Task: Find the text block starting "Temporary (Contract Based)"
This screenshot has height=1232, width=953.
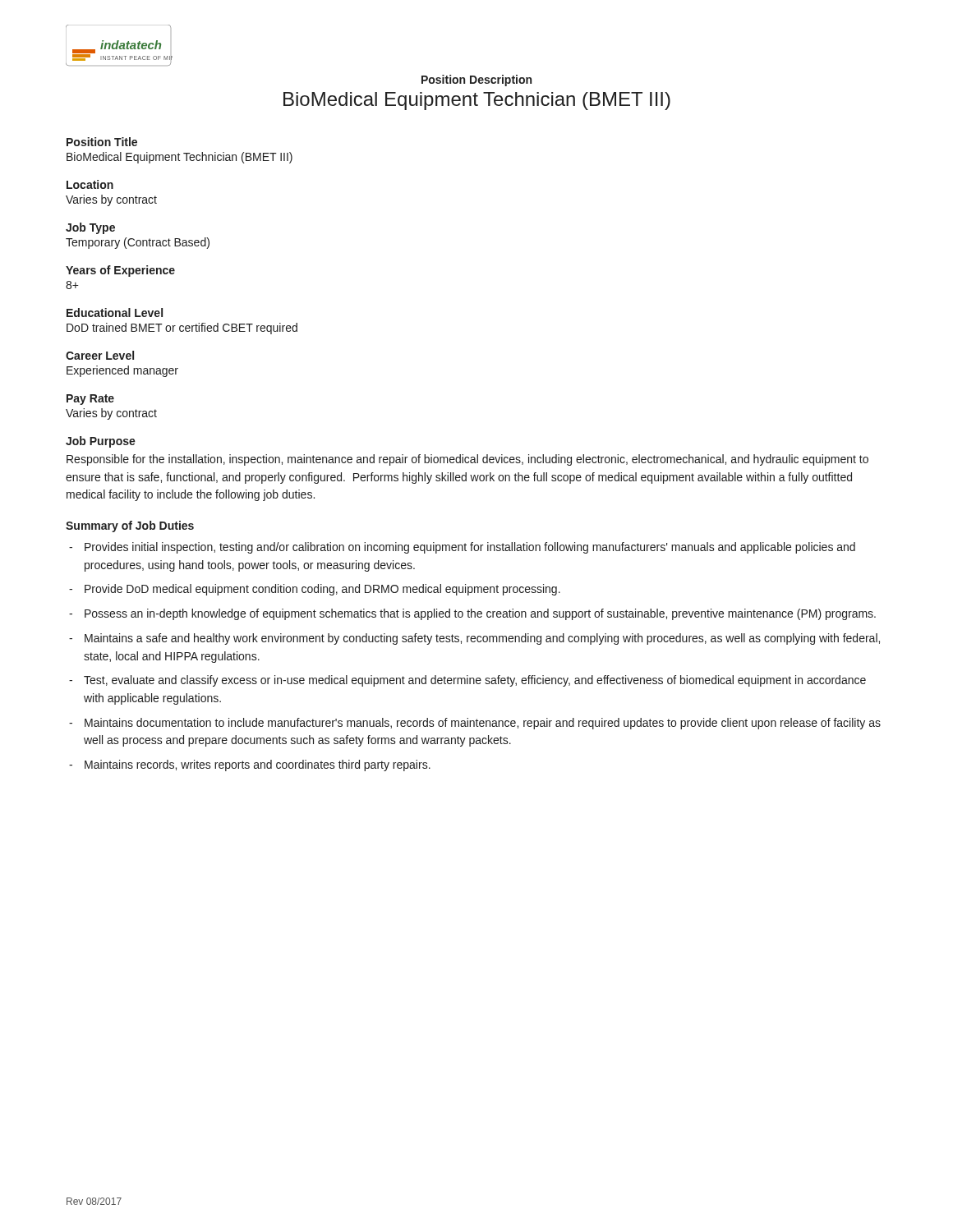Action: pyautogui.click(x=138, y=242)
